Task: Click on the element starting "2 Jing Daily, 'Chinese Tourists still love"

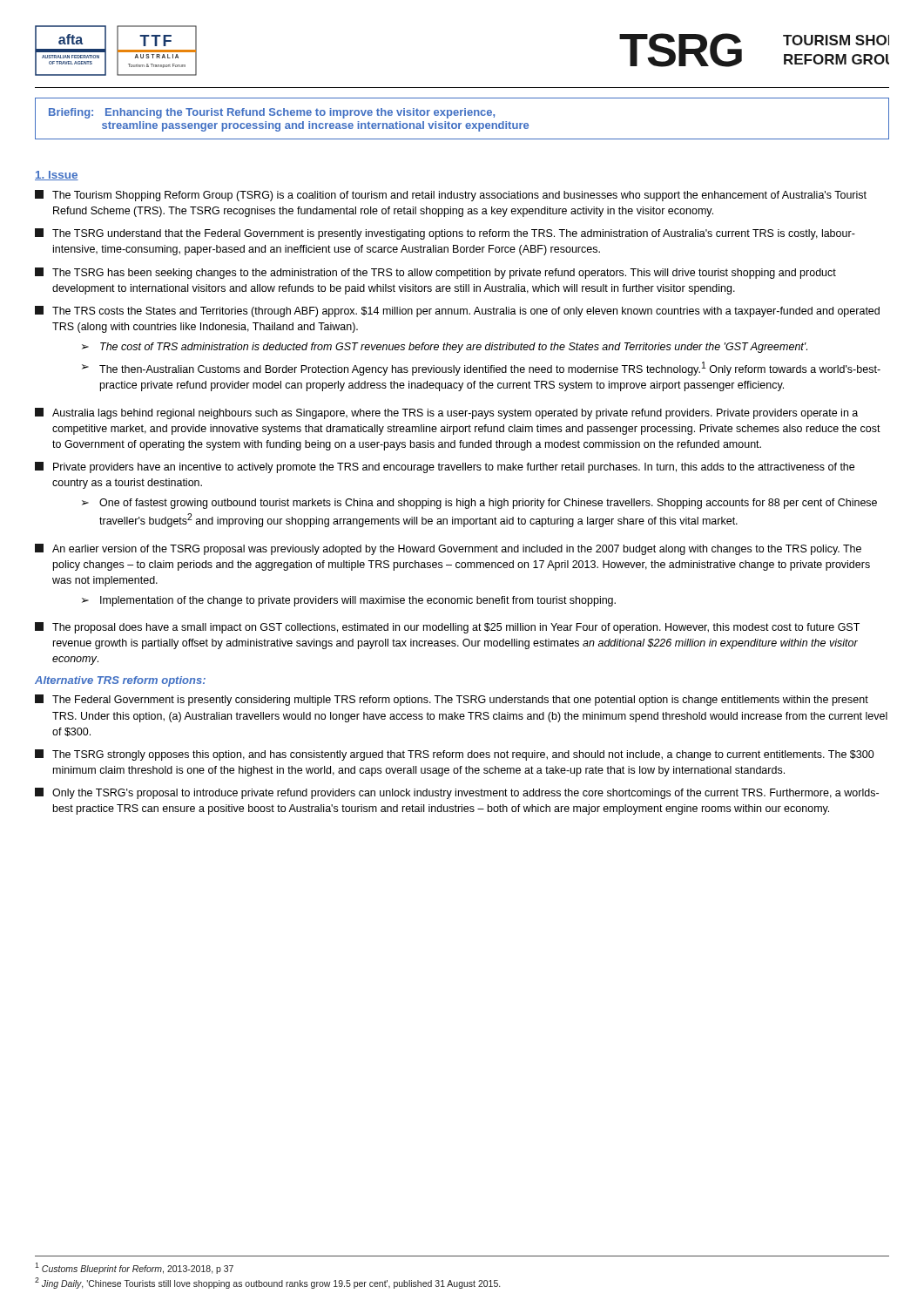Action: coord(268,1282)
